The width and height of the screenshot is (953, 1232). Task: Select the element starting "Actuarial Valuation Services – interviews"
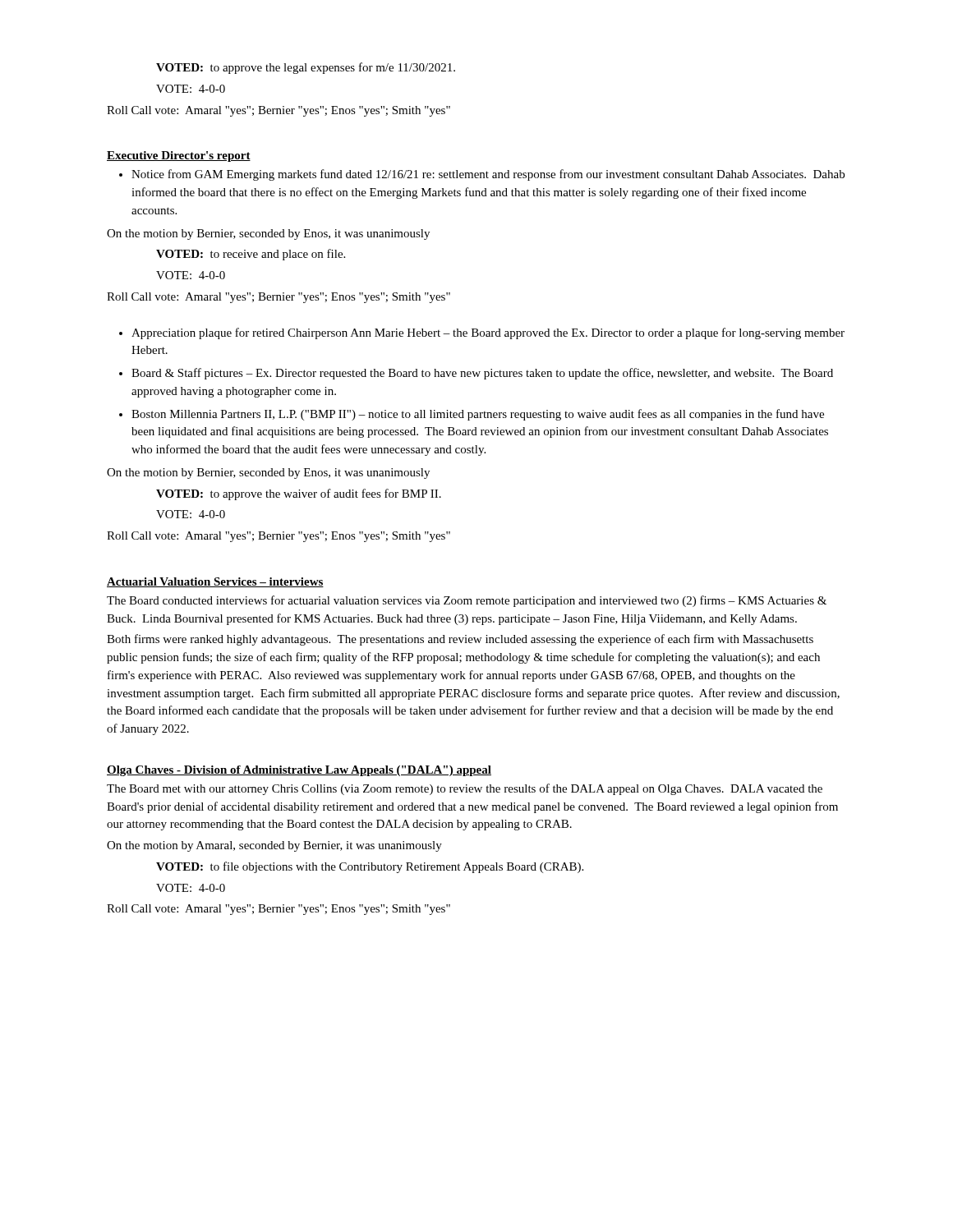[x=215, y=581]
